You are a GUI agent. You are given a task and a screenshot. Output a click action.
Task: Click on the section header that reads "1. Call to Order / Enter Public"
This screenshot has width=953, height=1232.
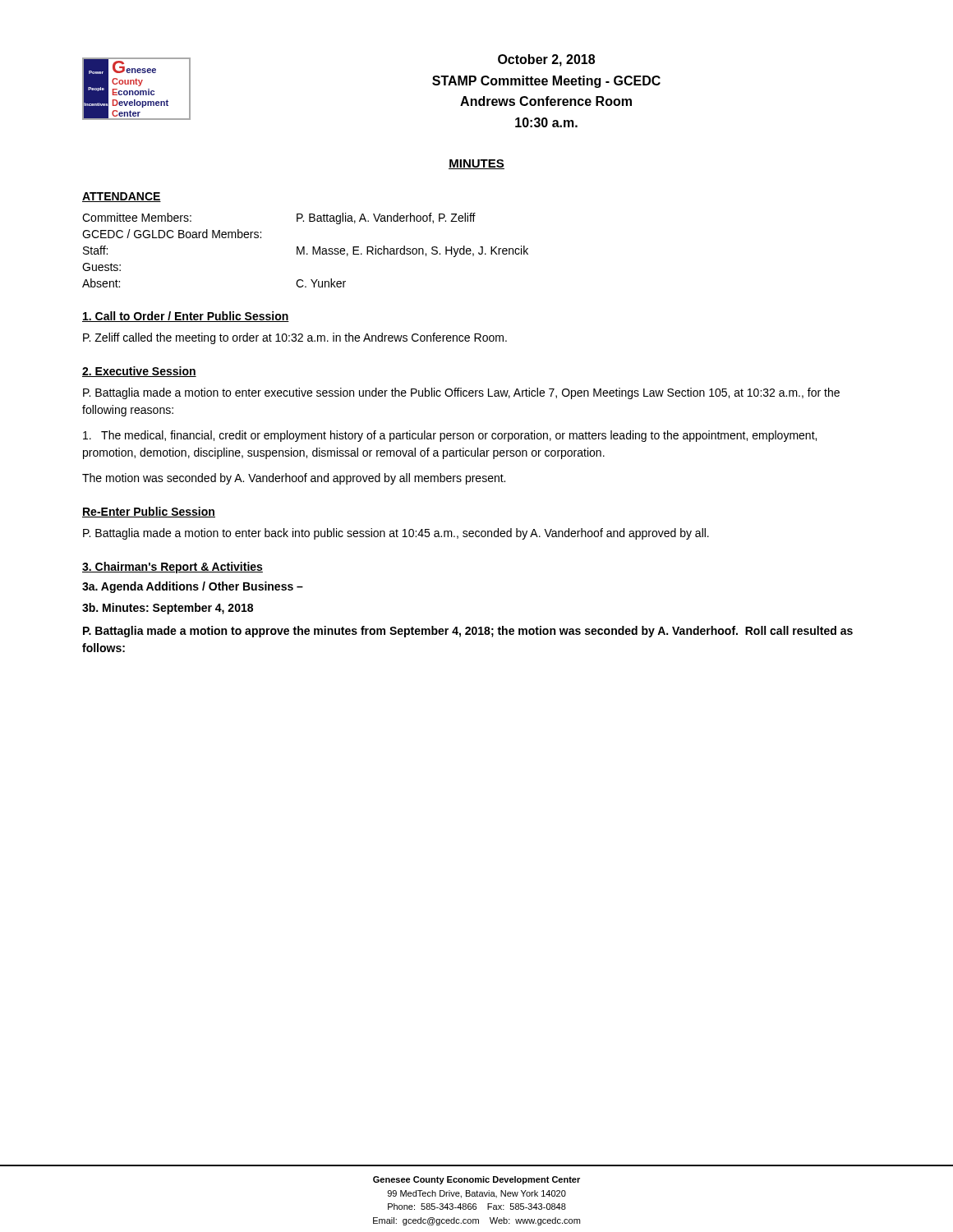point(185,317)
